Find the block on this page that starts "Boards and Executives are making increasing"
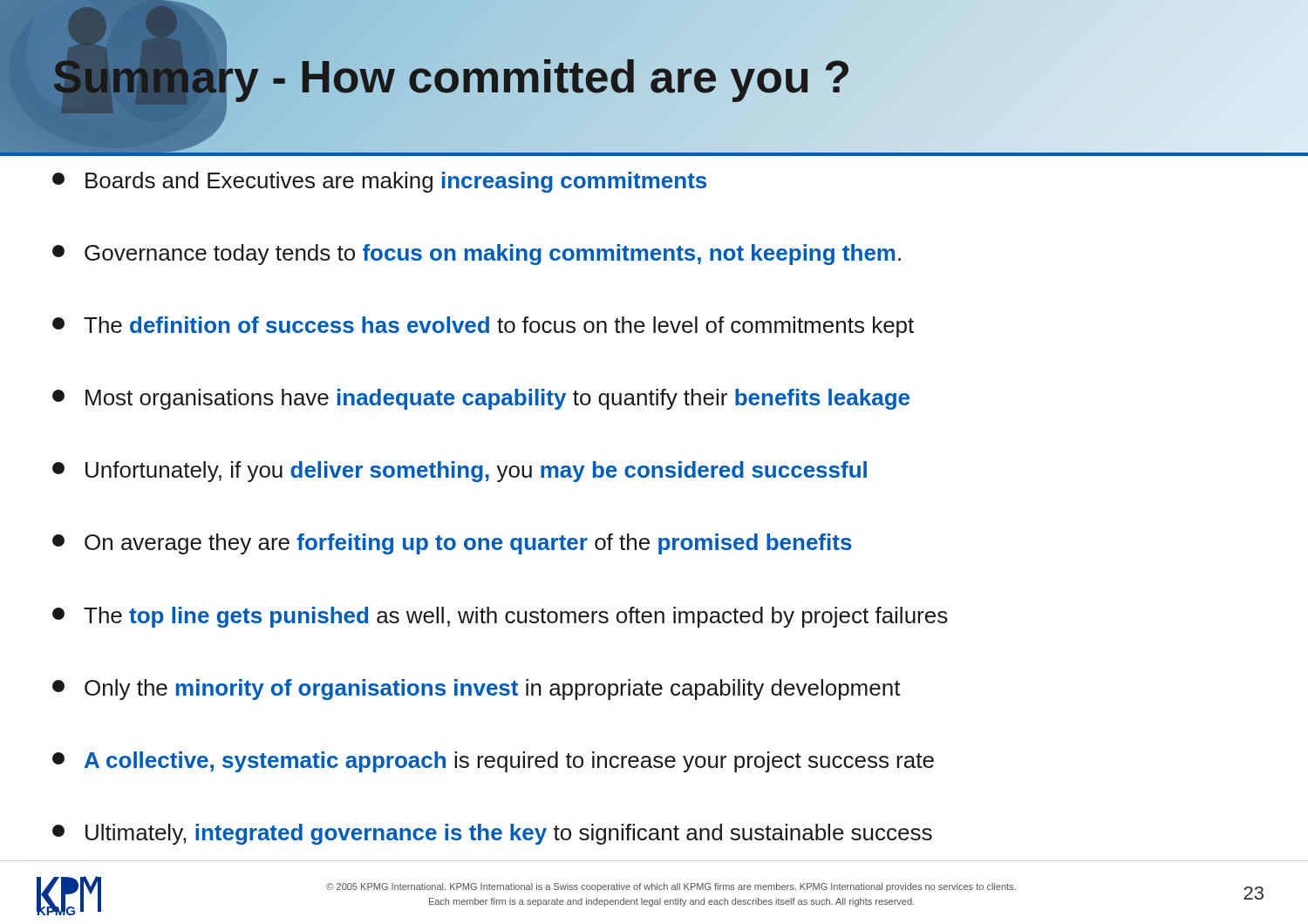The height and width of the screenshot is (924, 1308). (x=654, y=181)
